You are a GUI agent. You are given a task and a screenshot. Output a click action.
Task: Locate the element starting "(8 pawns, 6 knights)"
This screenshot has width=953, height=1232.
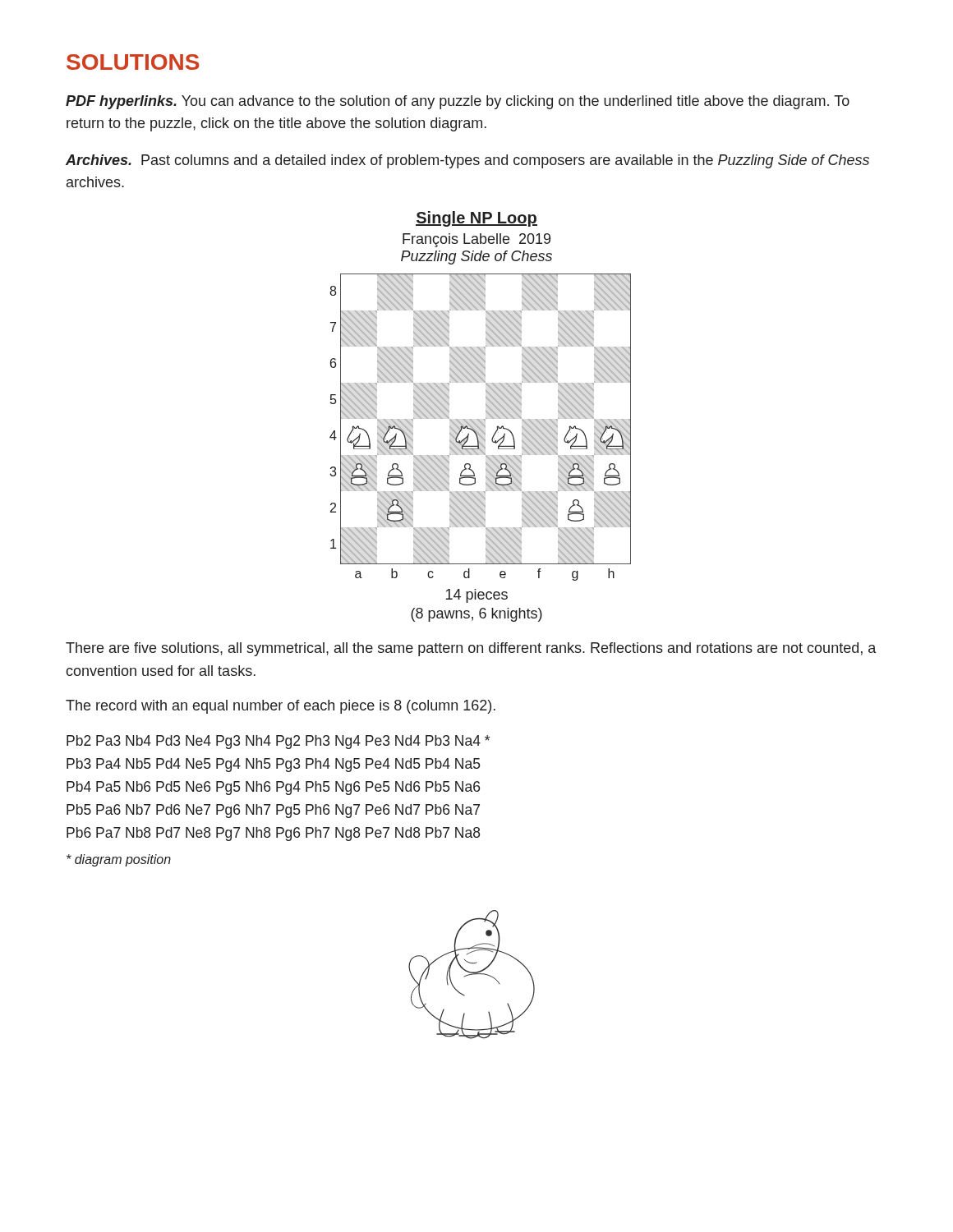476,614
